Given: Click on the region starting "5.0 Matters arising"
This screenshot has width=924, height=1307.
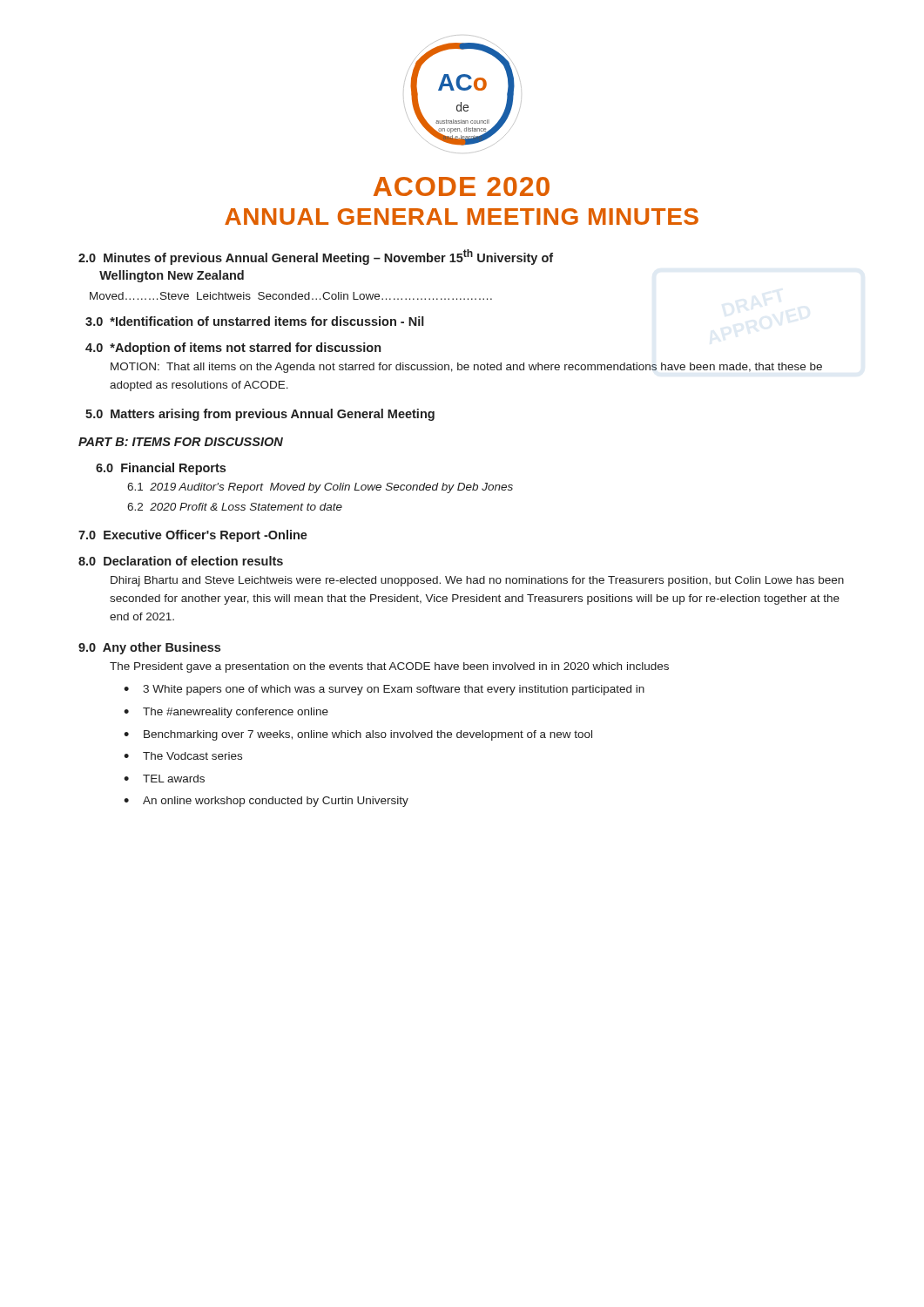Looking at the screenshot, I should click(257, 414).
